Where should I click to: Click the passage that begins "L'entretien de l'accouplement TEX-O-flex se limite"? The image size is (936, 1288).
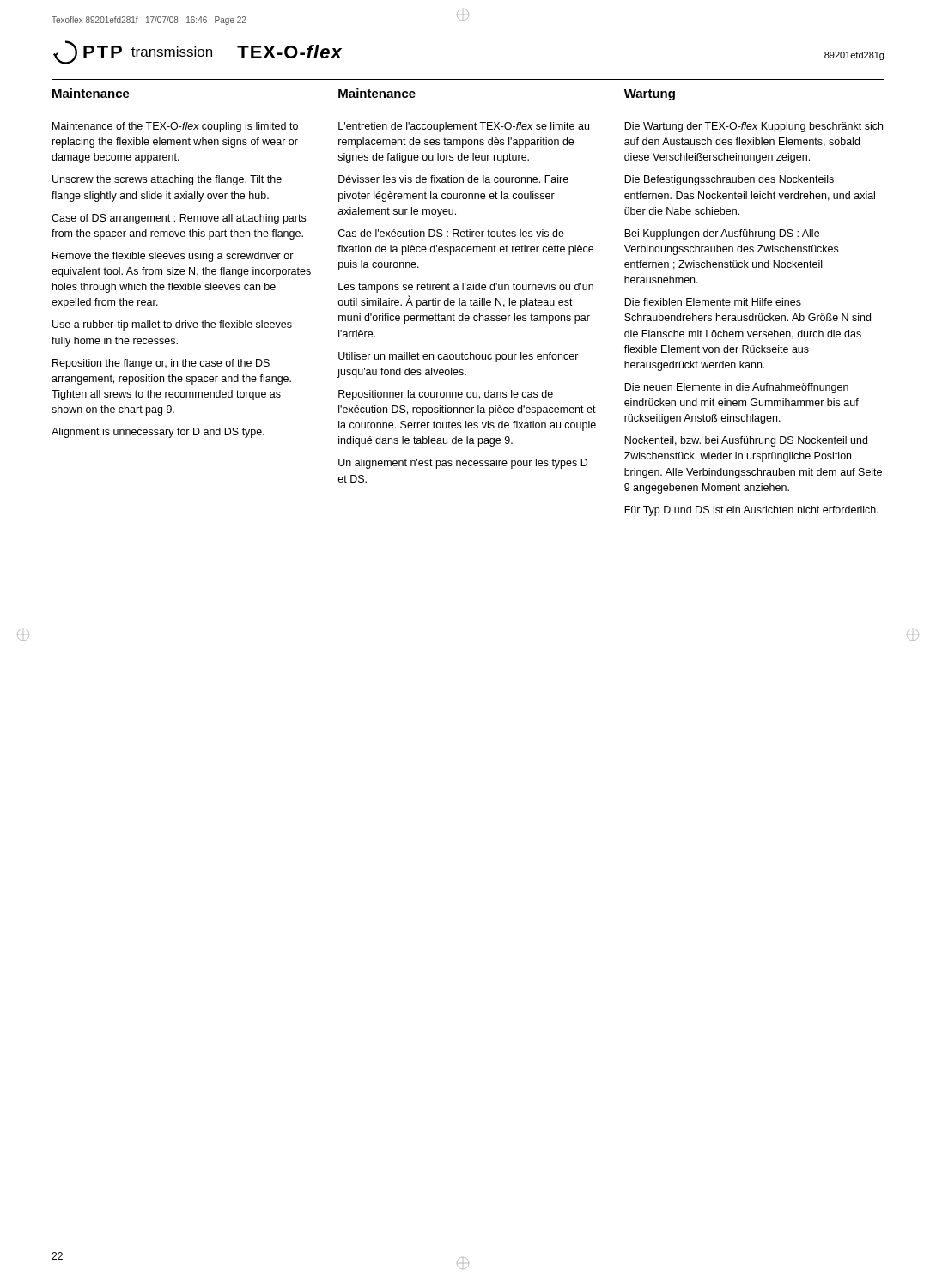pyautogui.click(x=468, y=303)
